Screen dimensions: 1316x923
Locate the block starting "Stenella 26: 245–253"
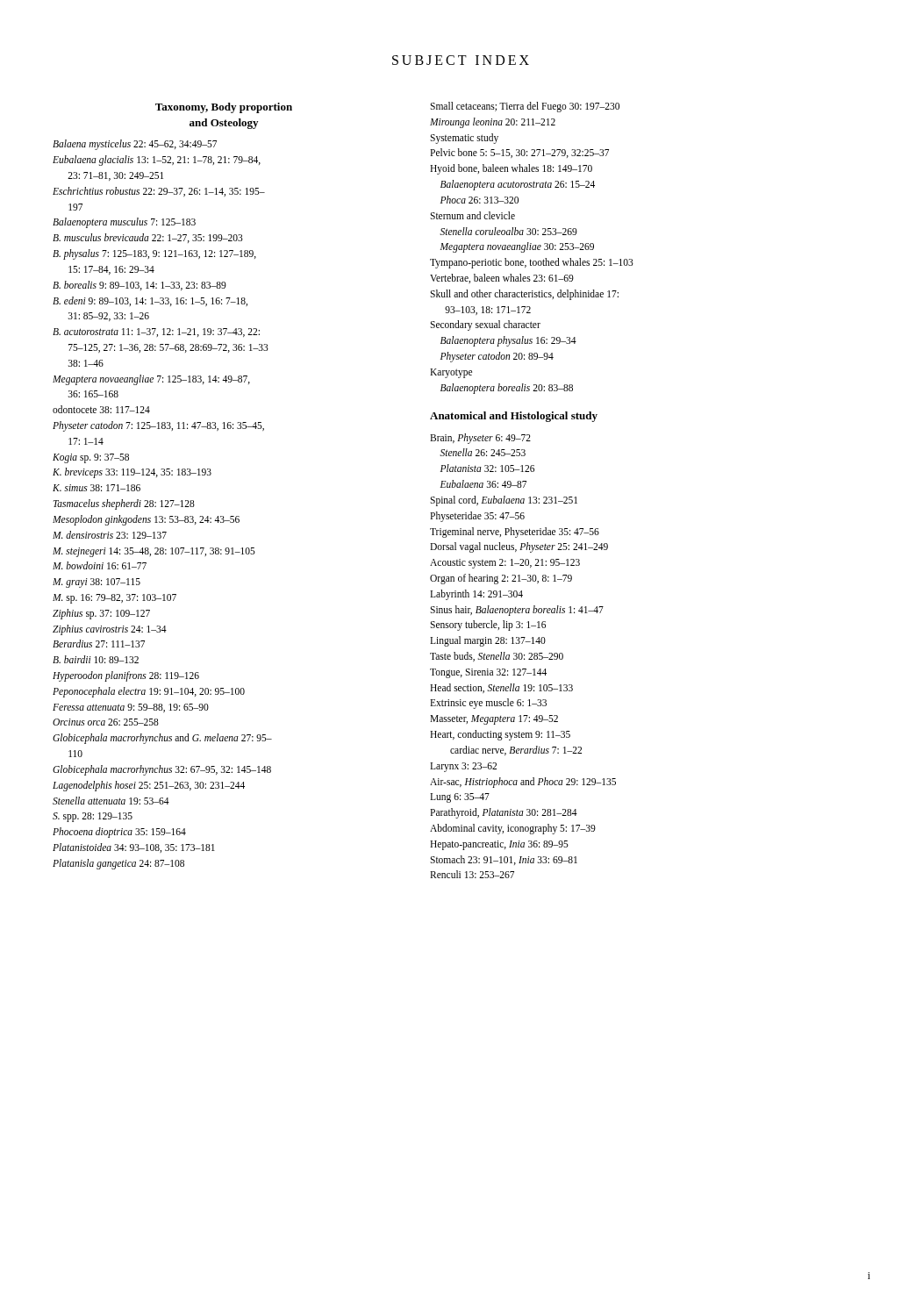coord(483,453)
